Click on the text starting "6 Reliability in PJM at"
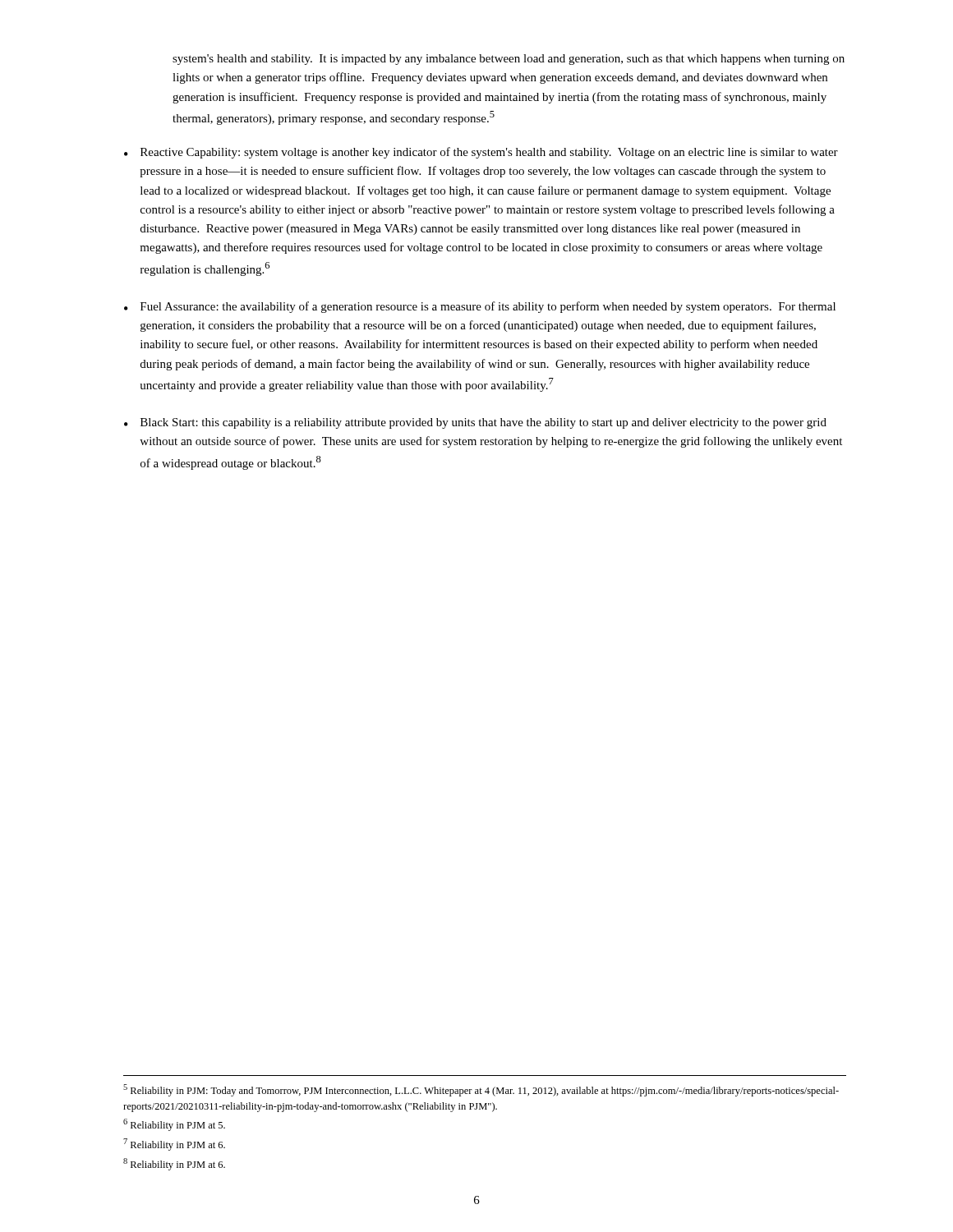 tap(174, 1124)
